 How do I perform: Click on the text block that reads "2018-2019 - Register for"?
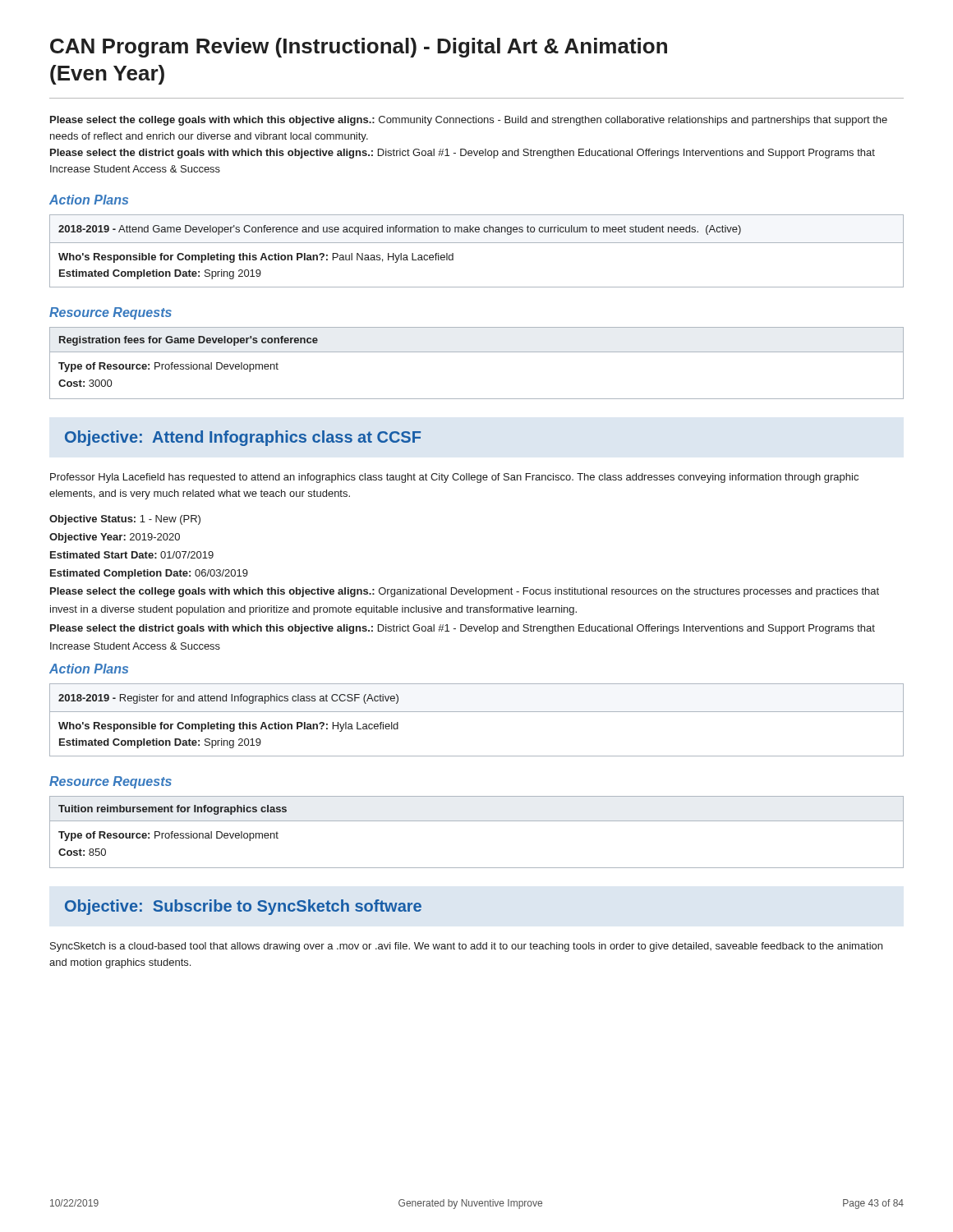476,720
